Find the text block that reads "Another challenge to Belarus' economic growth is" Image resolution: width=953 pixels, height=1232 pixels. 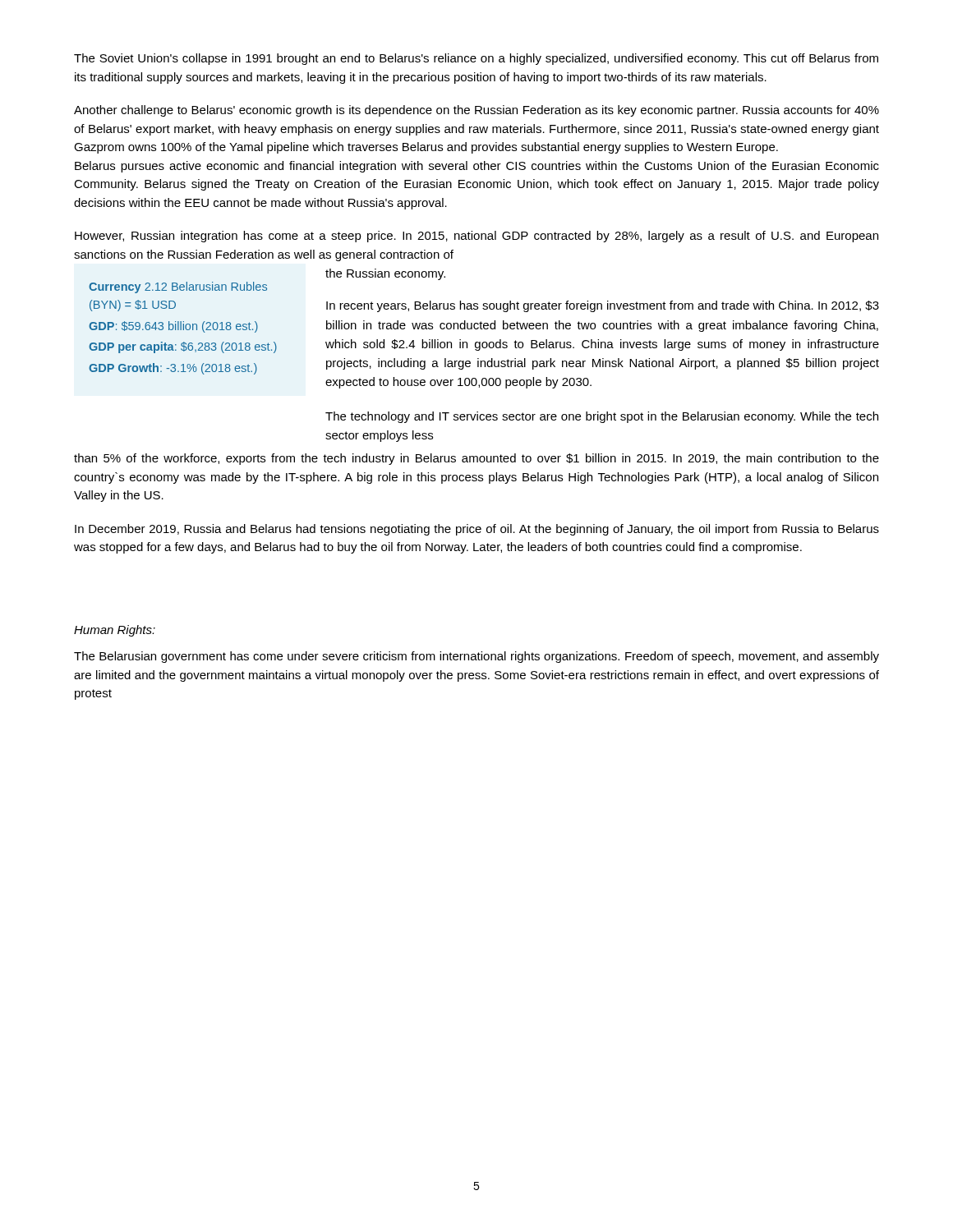(x=476, y=156)
